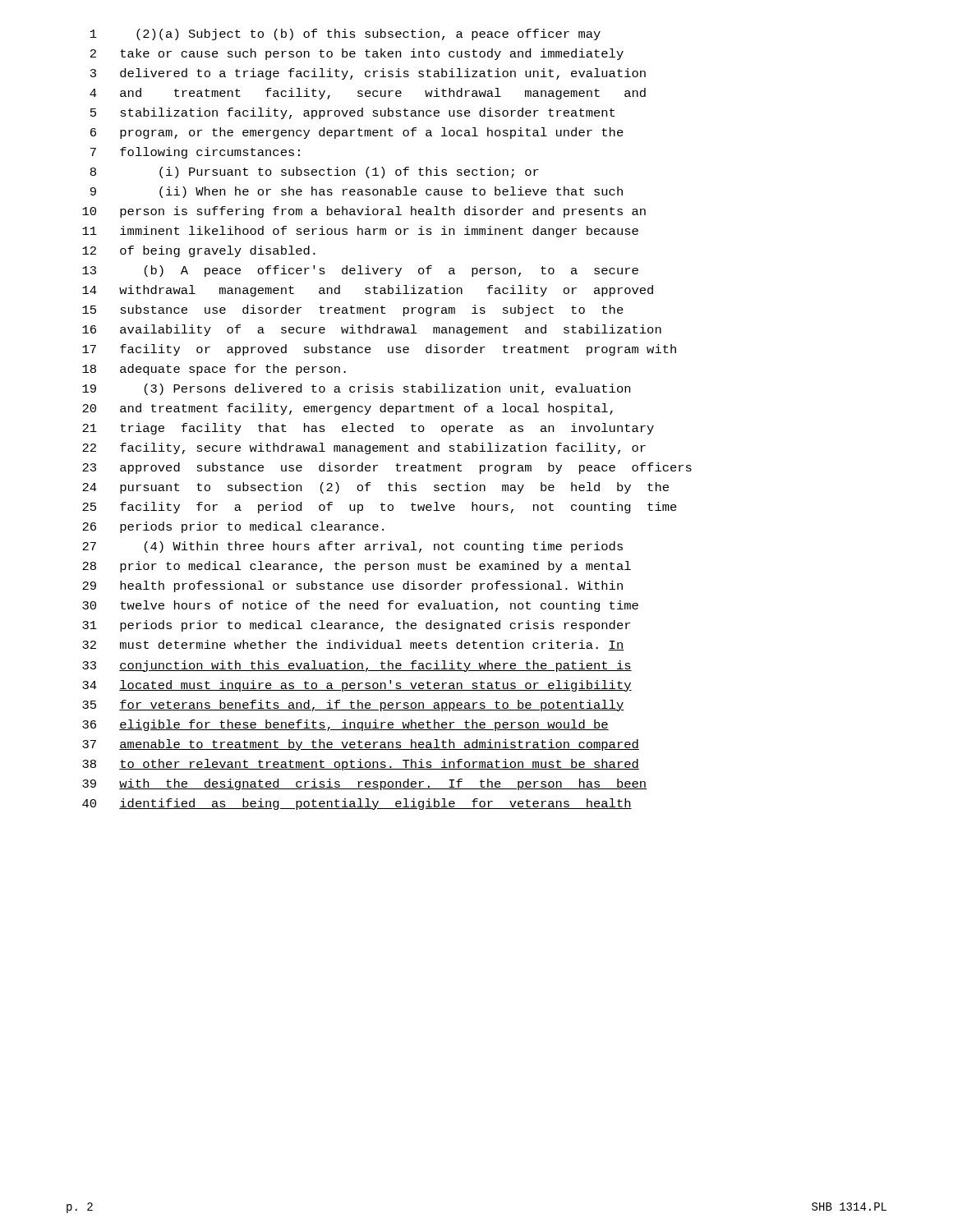The image size is (953, 1232).
Task: Point to the block beginning "8 (i) Pursuant to subsection (1)"
Action: [476, 173]
